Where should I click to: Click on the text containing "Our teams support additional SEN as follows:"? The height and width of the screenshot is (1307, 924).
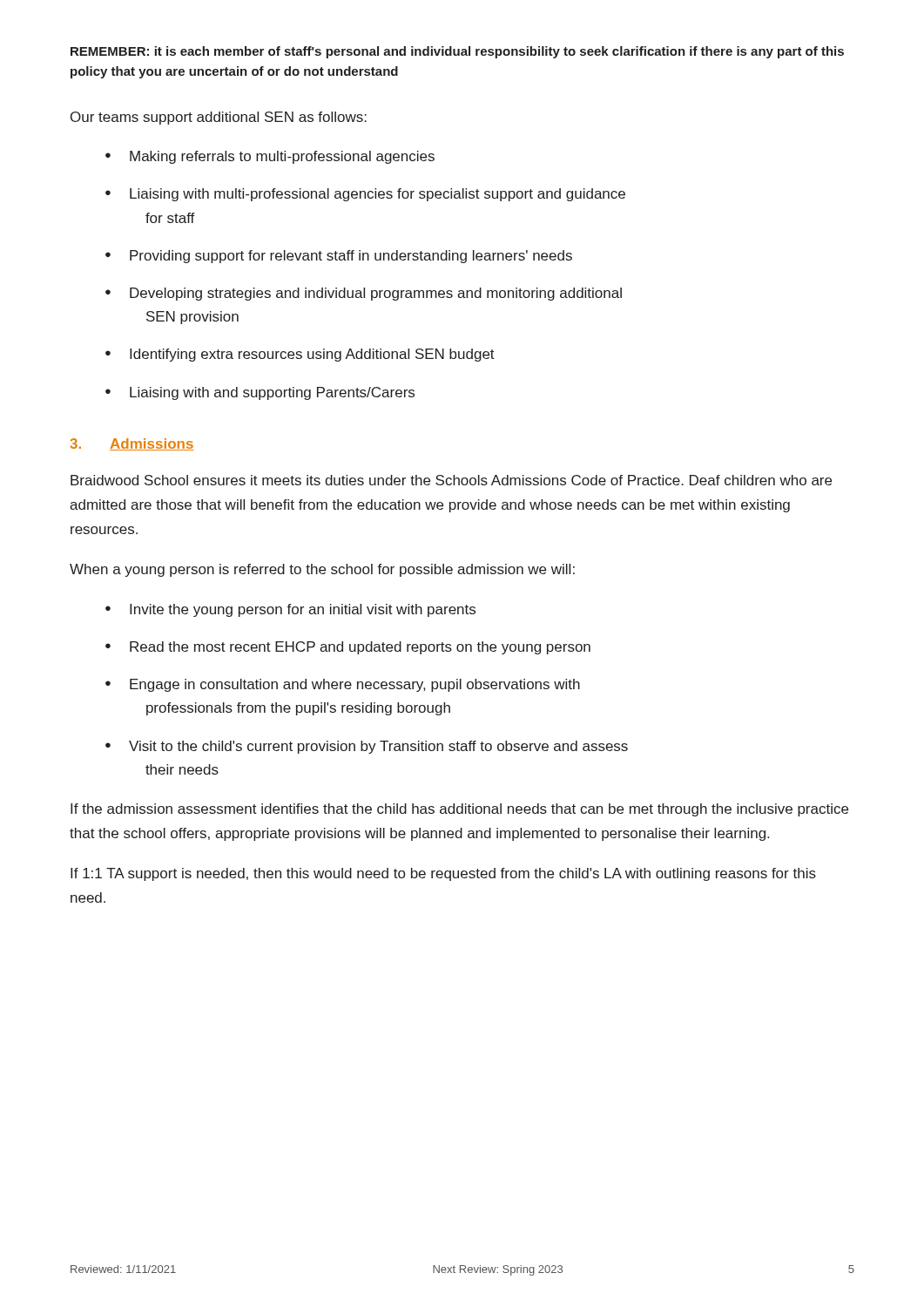pos(219,117)
